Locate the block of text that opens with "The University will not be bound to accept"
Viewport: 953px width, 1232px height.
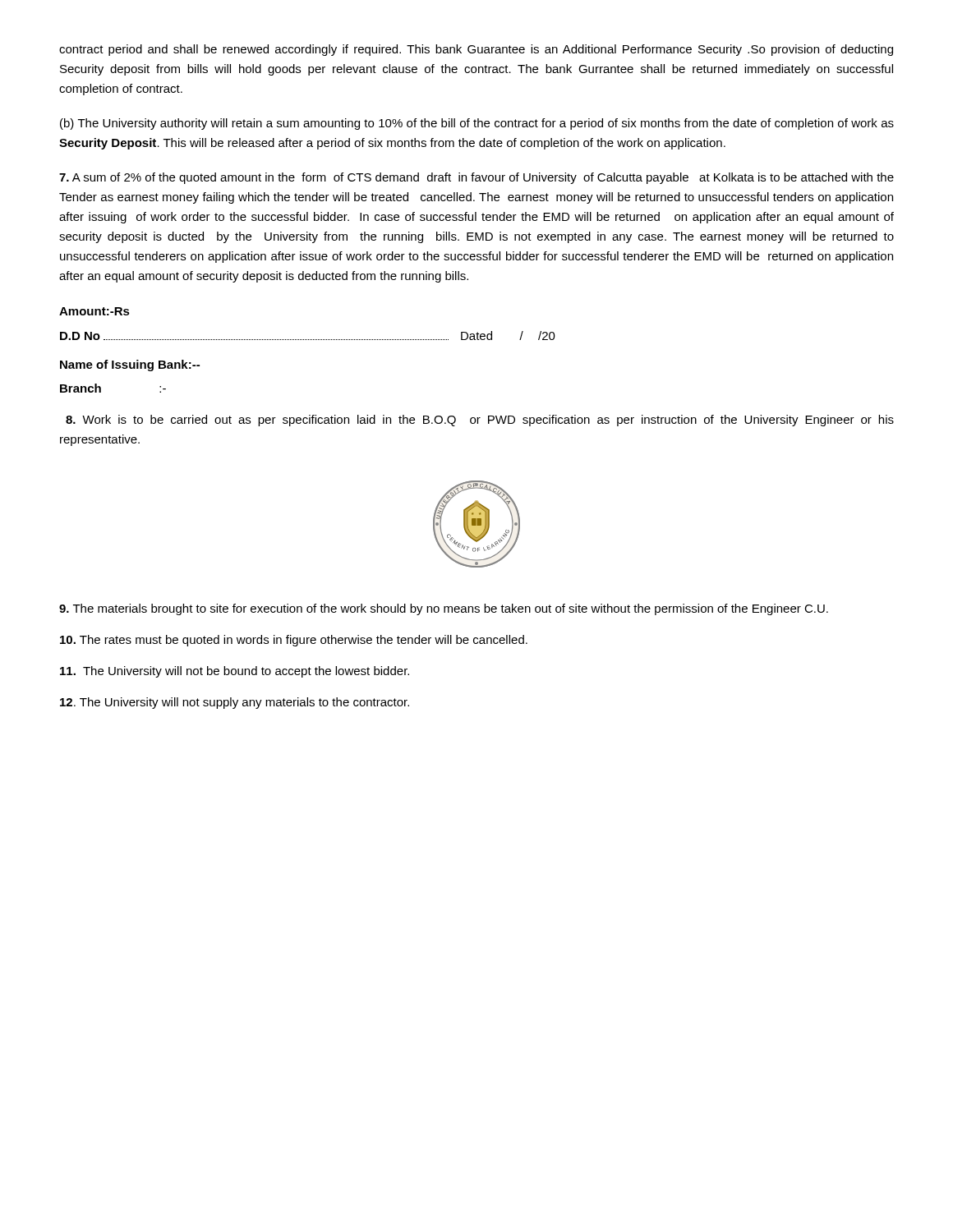(235, 671)
